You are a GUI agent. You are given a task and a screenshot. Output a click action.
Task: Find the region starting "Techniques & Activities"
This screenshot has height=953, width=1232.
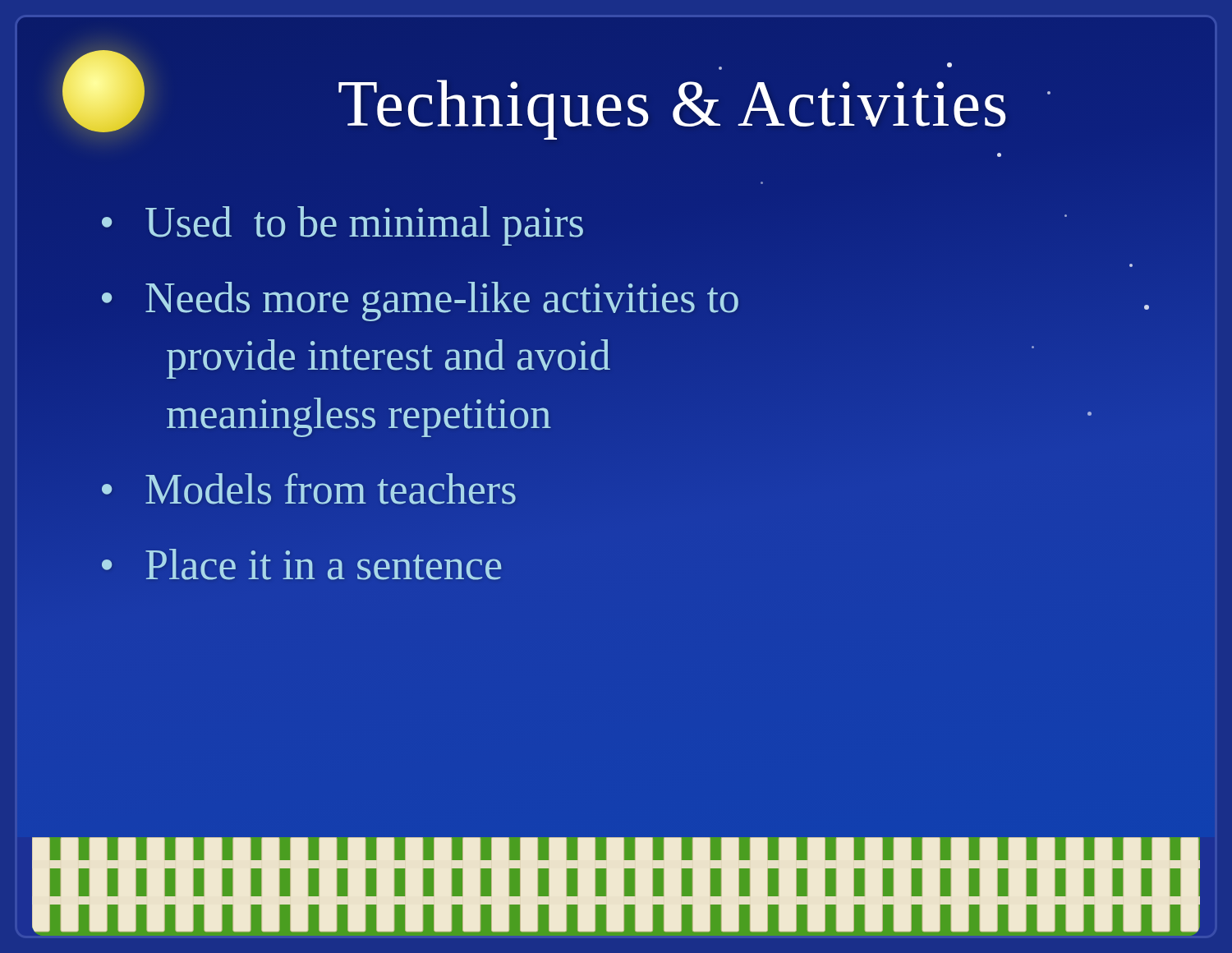673,104
